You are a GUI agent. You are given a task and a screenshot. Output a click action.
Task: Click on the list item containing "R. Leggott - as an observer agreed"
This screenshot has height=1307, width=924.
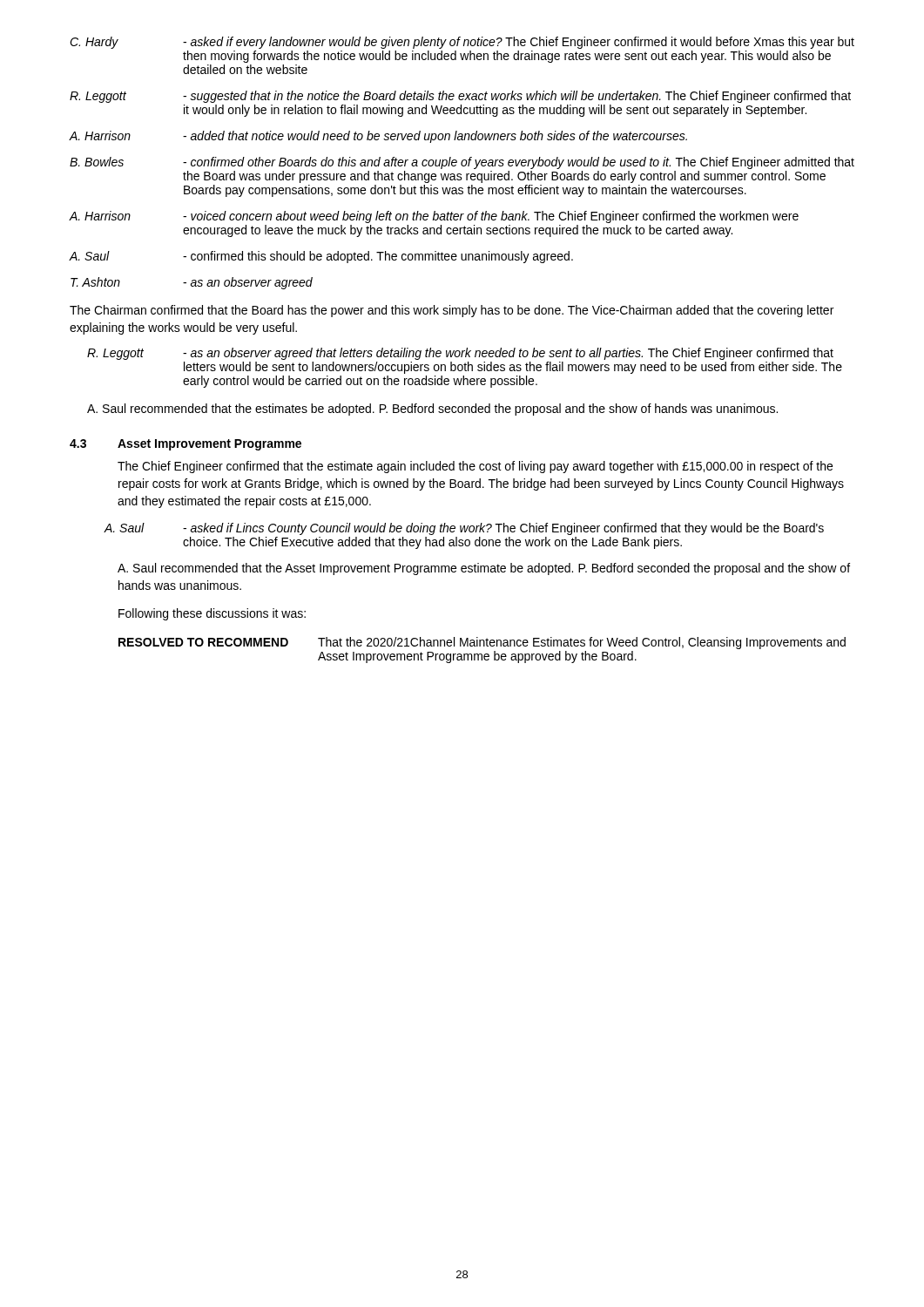[471, 366]
